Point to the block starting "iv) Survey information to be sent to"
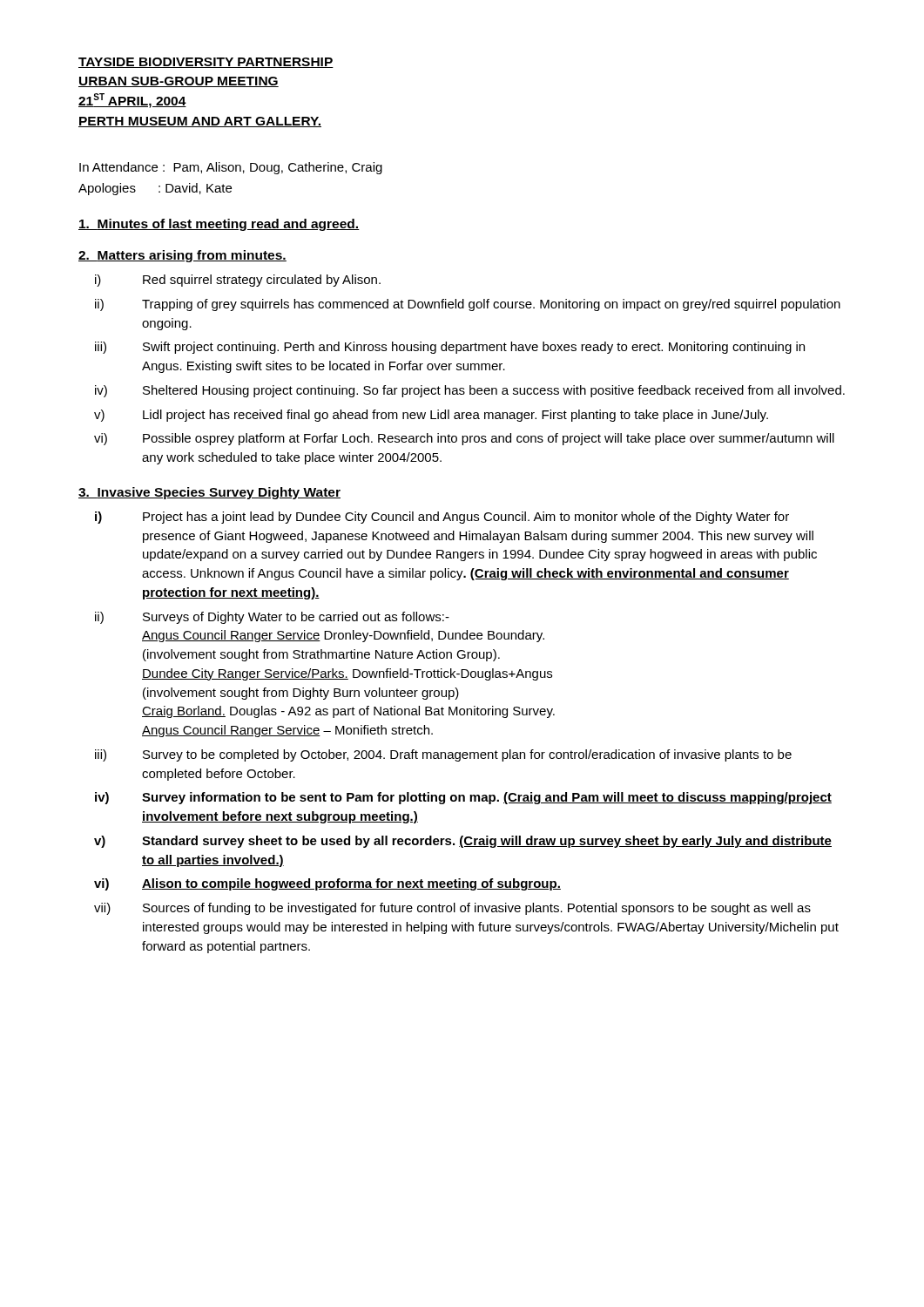This screenshot has height=1307, width=924. [x=470, y=807]
